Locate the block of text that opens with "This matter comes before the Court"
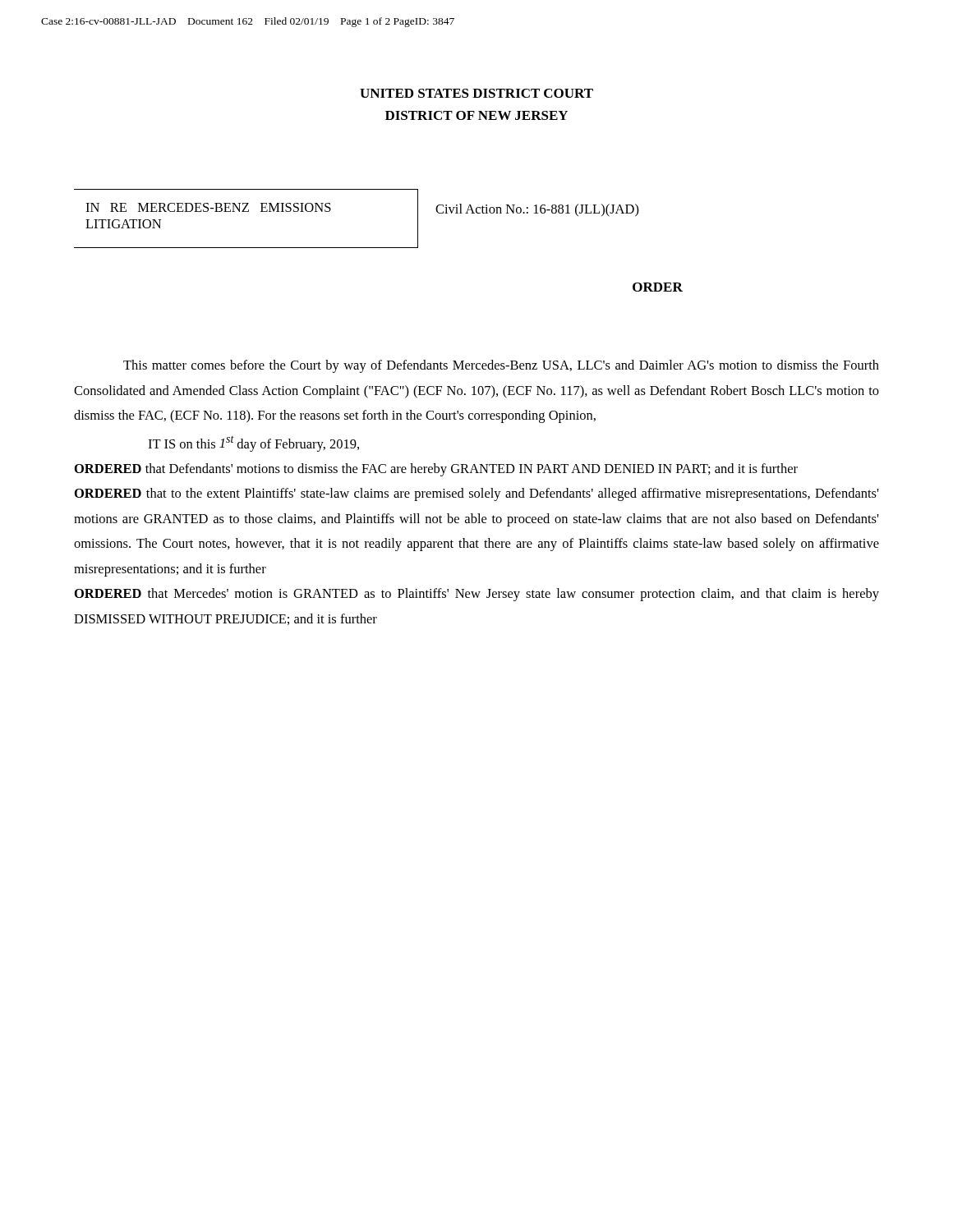 pyautogui.click(x=476, y=492)
